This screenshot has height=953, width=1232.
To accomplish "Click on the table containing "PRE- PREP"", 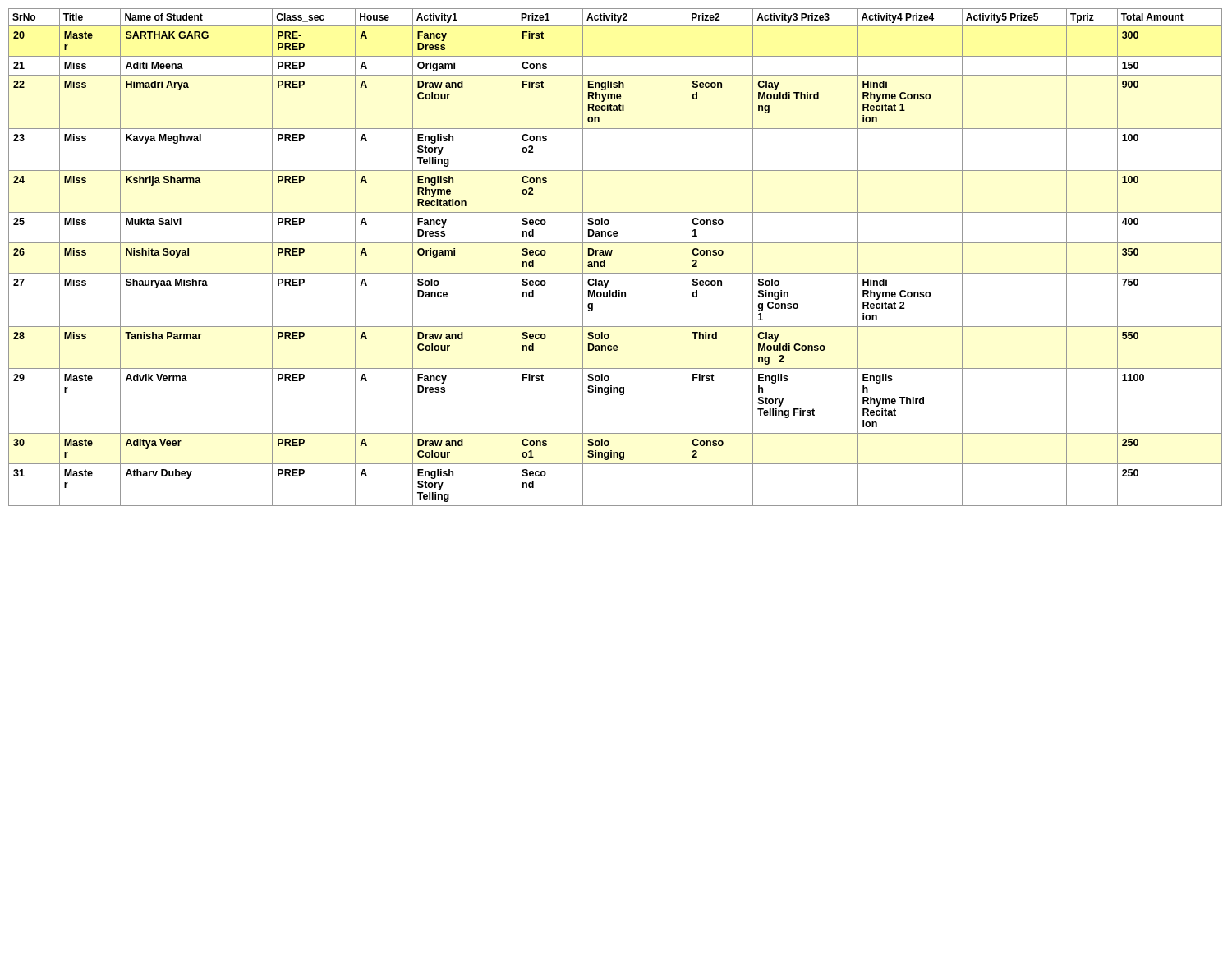I will [x=615, y=257].
